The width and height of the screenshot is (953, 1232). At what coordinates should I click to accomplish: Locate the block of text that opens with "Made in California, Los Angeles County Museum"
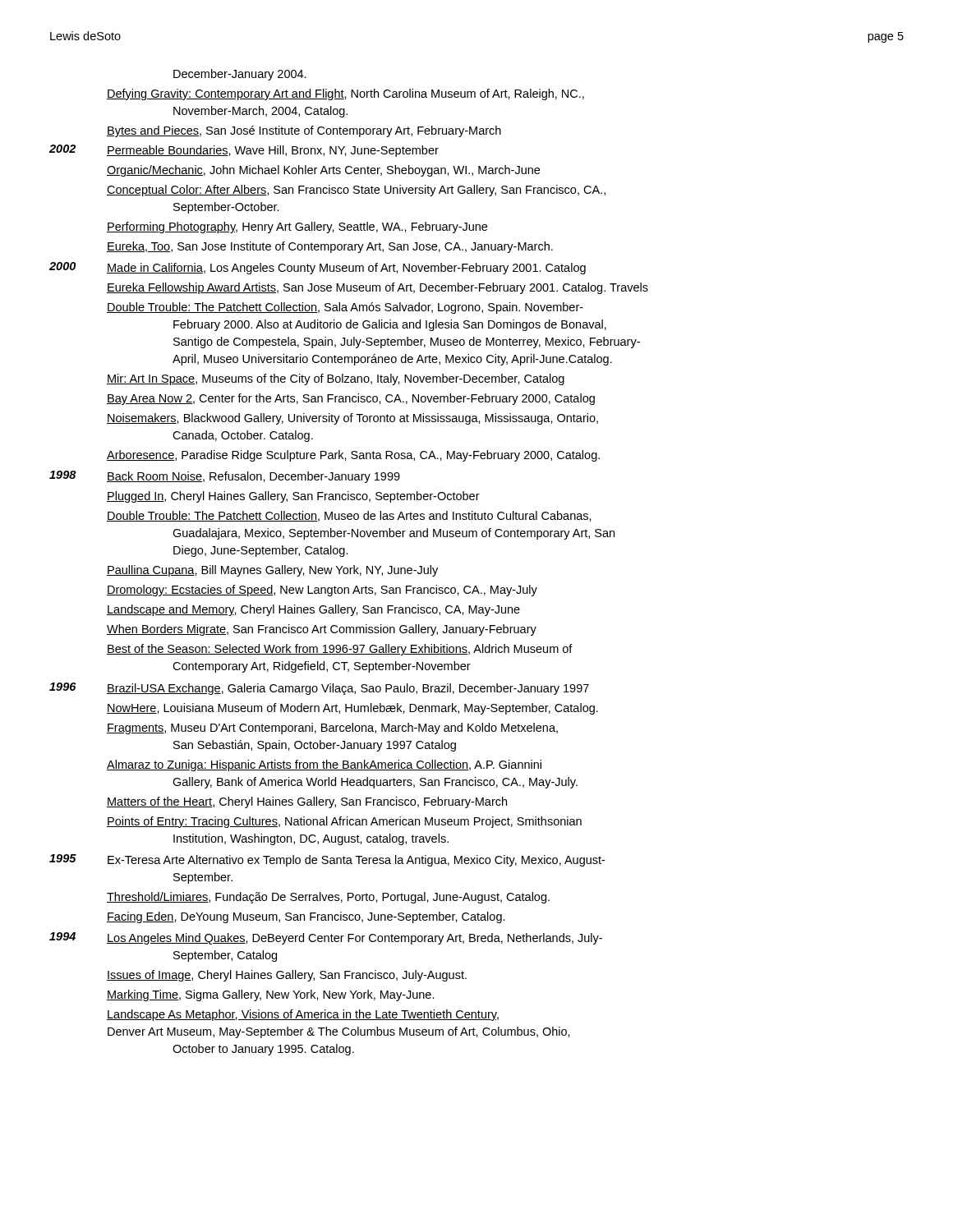point(347,268)
